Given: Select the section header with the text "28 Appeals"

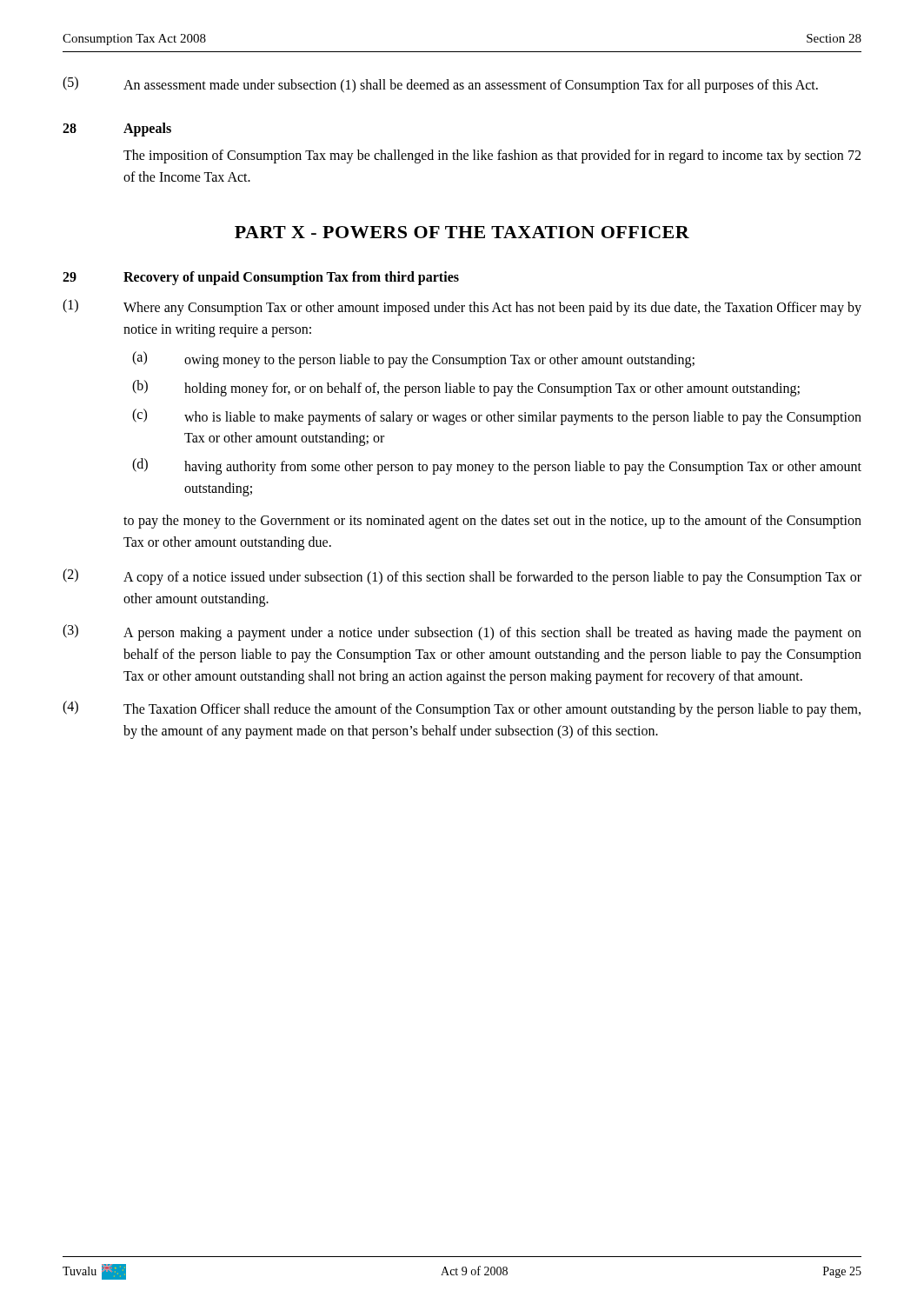Looking at the screenshot, I should point(117,128).
